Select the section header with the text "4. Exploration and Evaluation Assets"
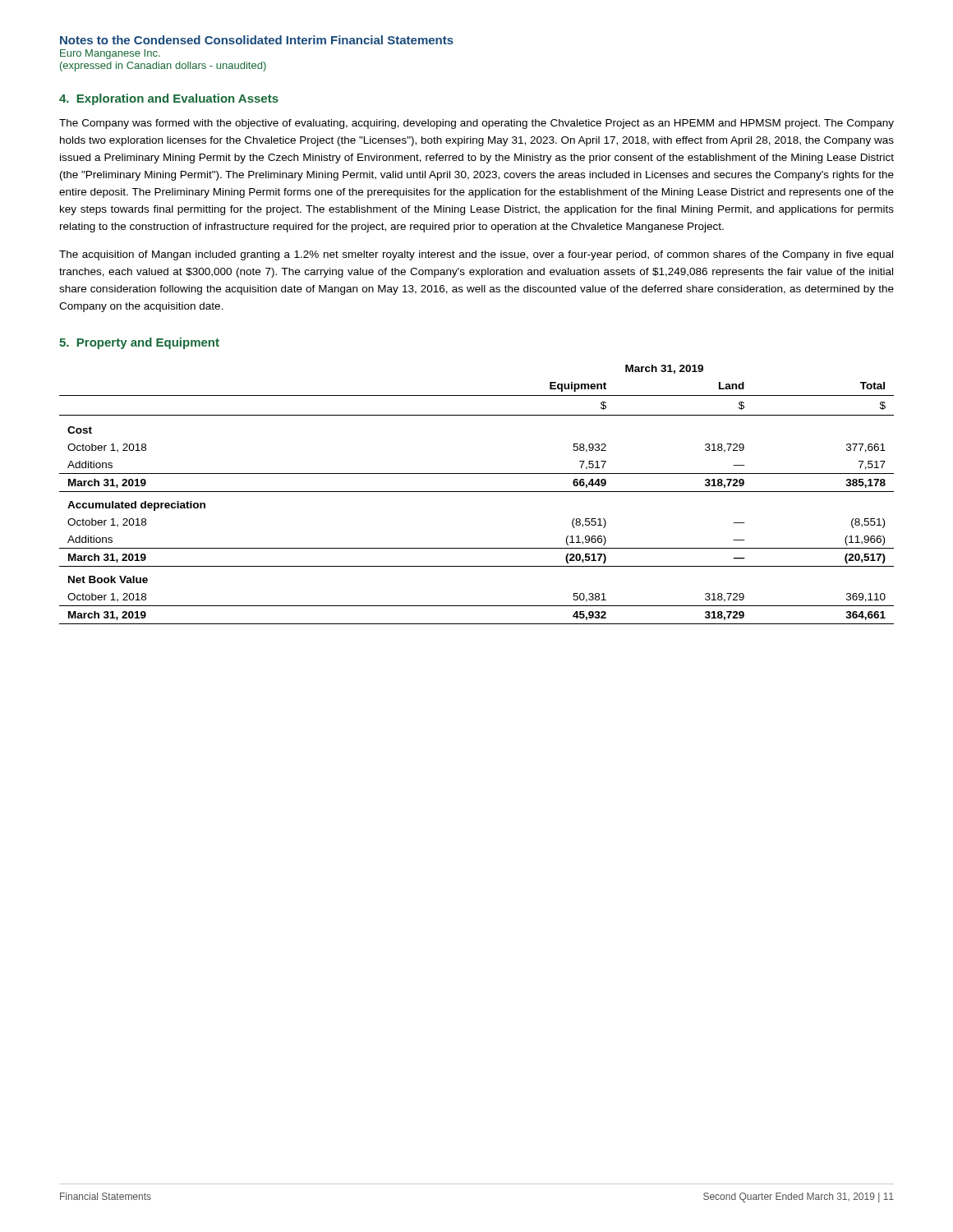The image size is (953, 1232). [169, 98]
